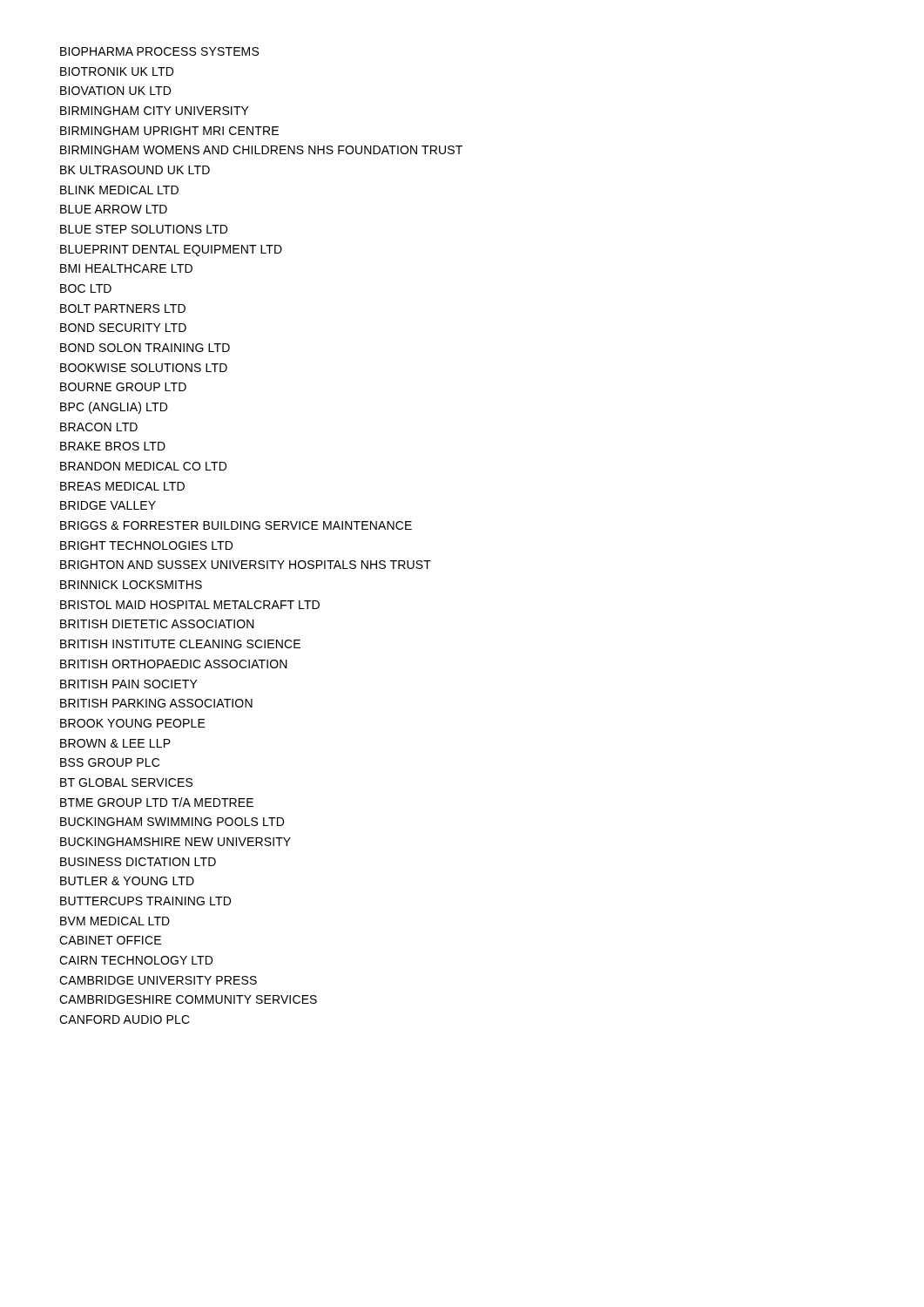The image size is (924, 1307).
Task: Select the list item containing "BRANDON MEDICAL CO LTD"
Action: point(143,466)
